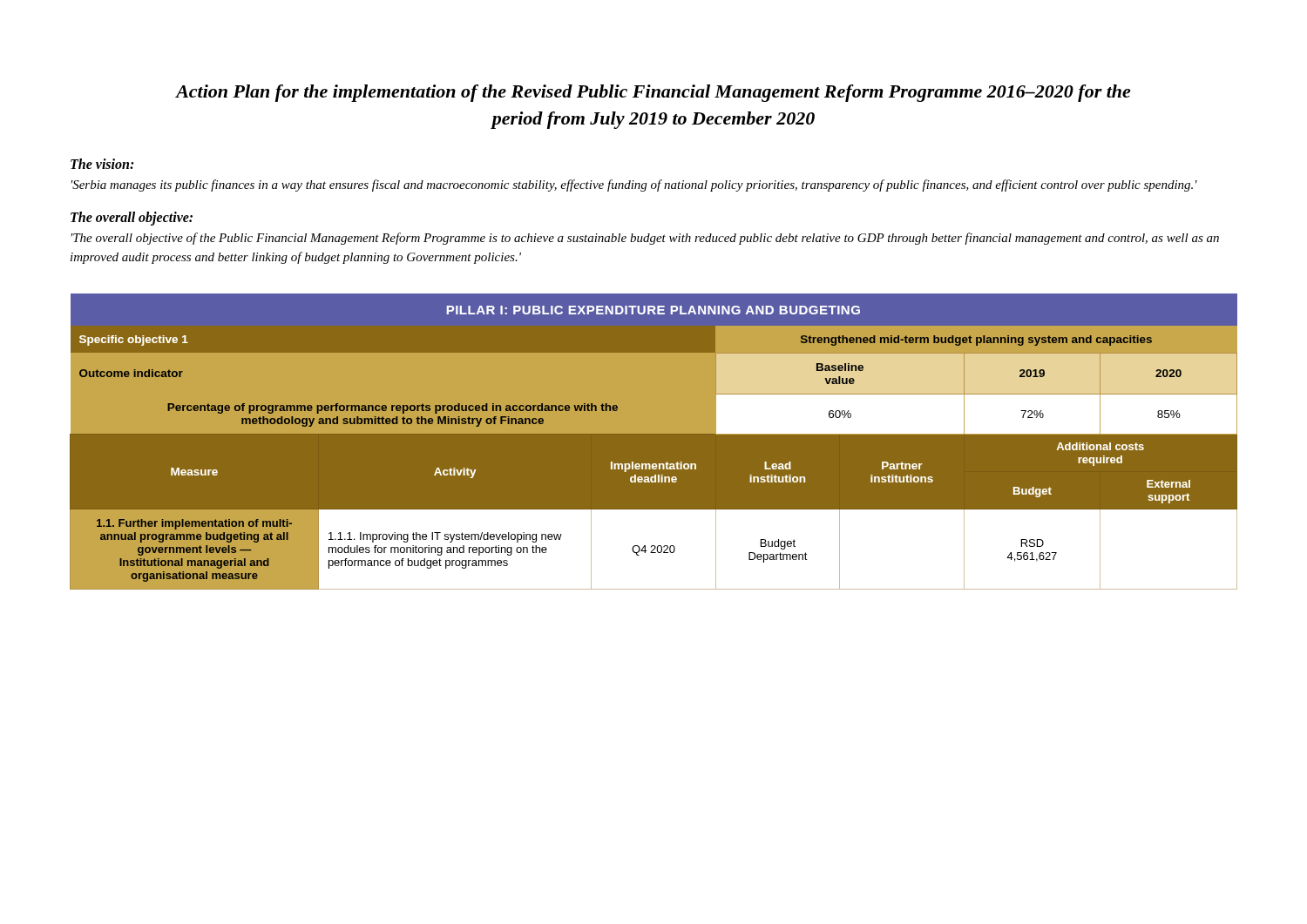1307x924 pixels.
Task: Click where it says "The overall objective:"
Action: click(x=132, y=218)
